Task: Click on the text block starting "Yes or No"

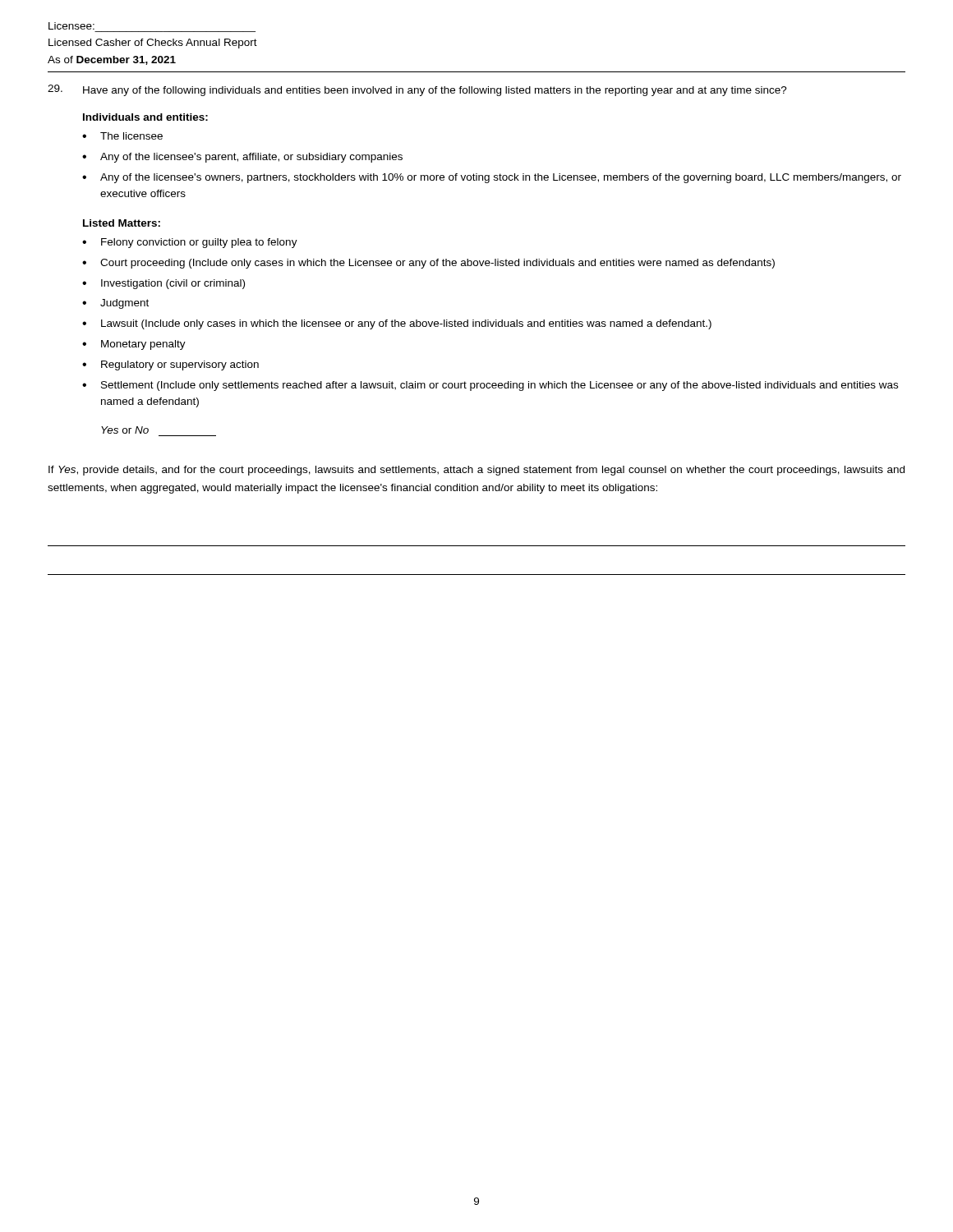Action: pyautogui.click(x=158, y=430)
